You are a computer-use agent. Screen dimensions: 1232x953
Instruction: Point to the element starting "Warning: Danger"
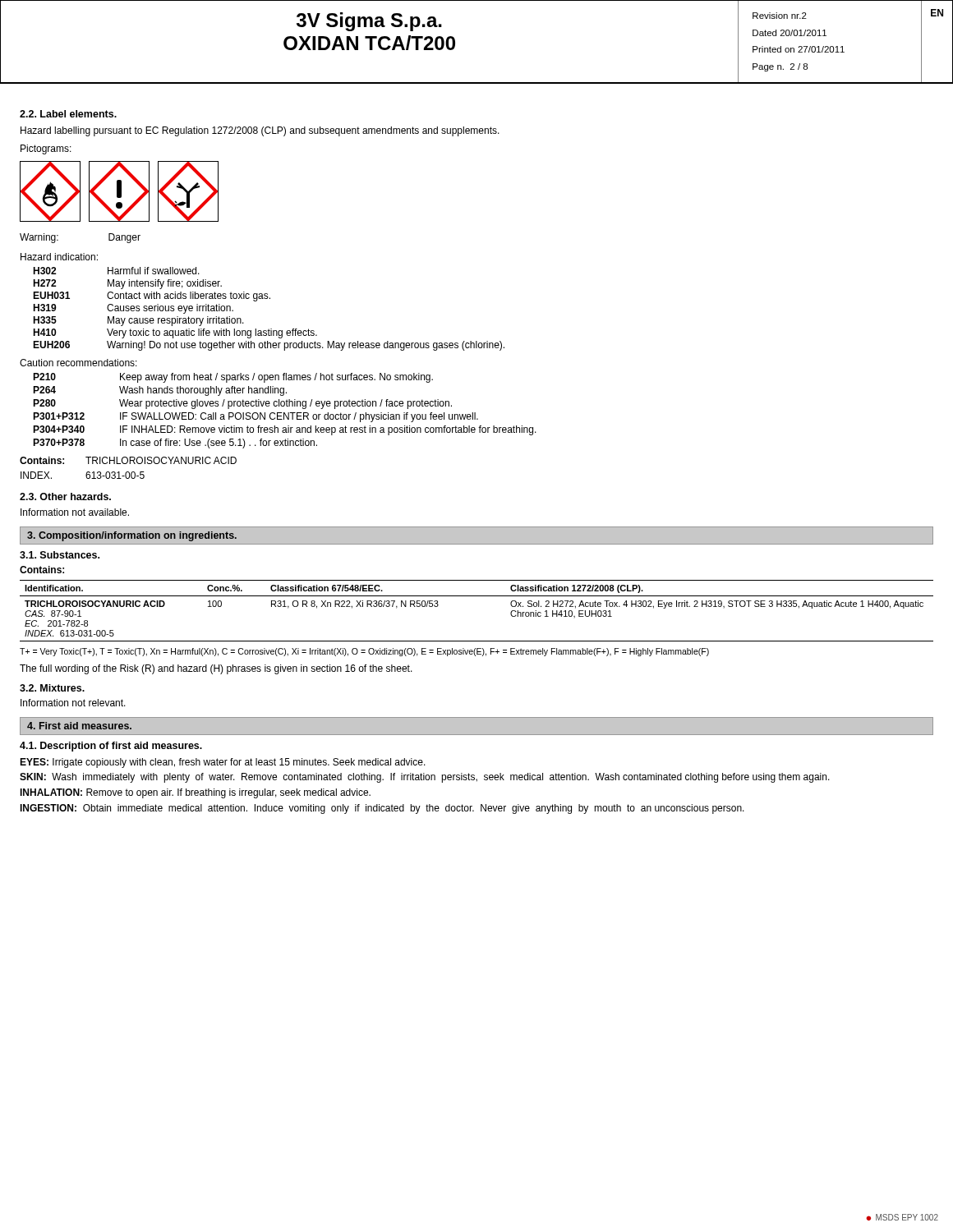(x=44, y=238)
